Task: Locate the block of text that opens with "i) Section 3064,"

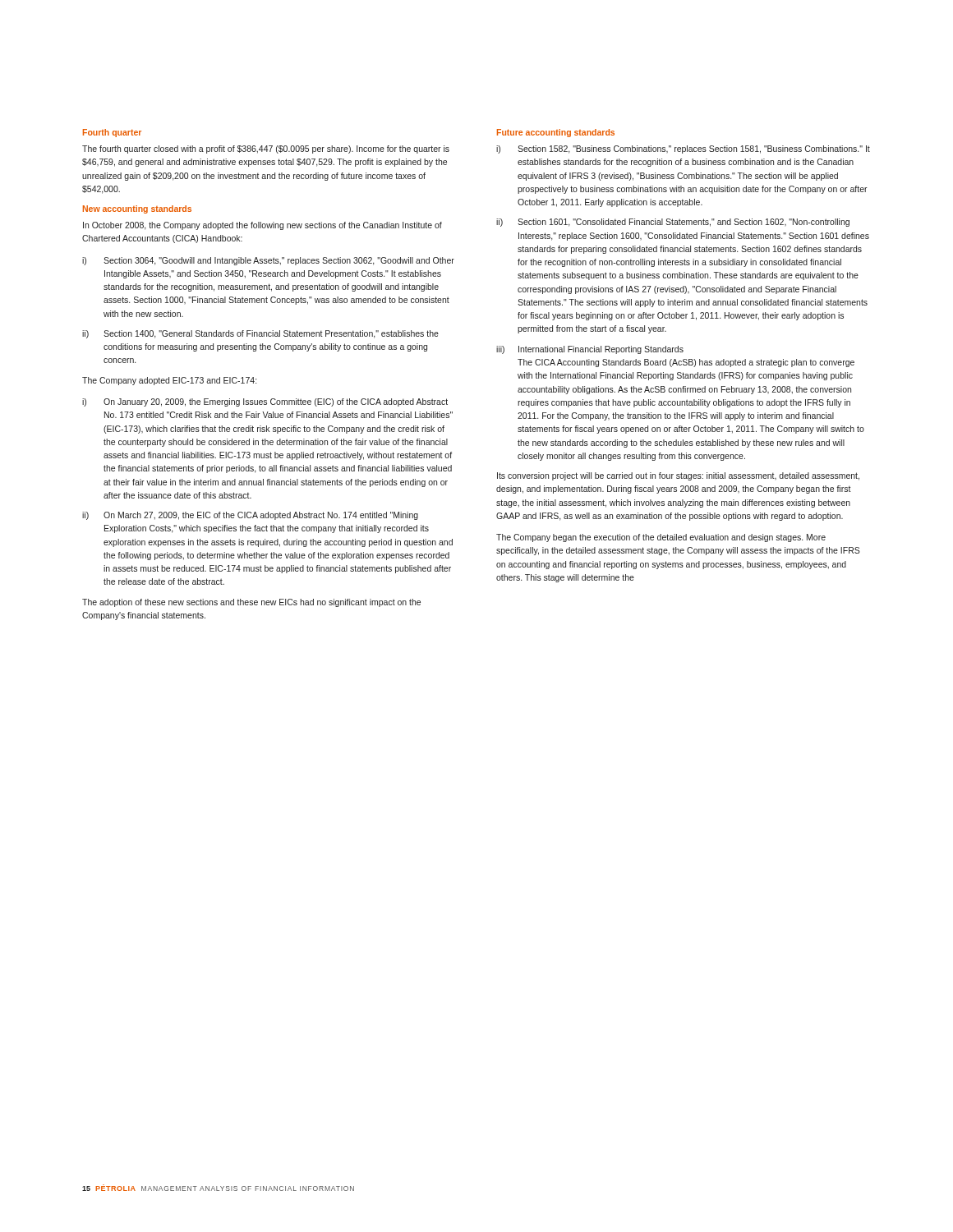Action: (x=269, y=287)
